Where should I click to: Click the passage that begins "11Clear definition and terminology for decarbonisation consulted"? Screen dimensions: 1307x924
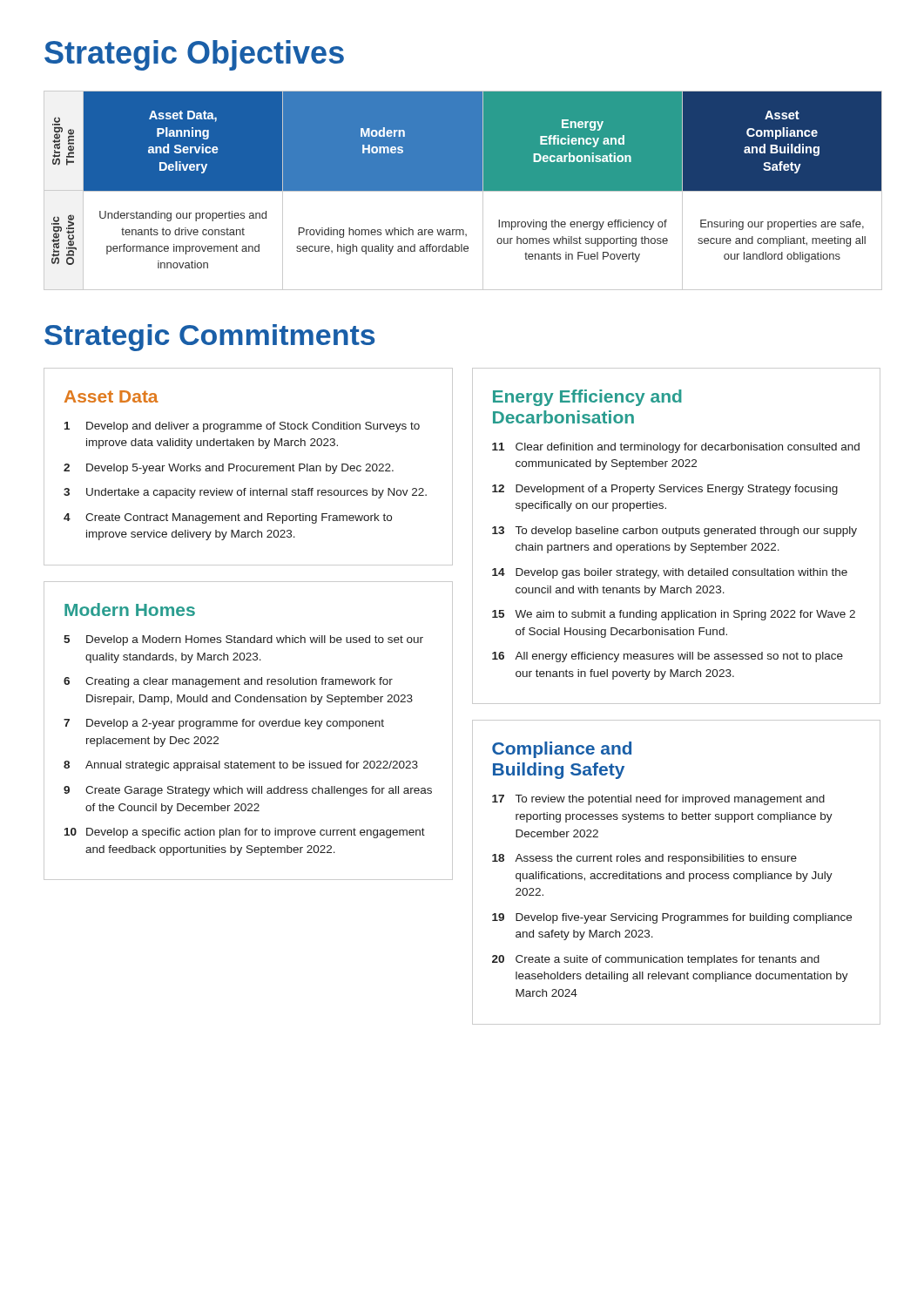[x=676, y=455]
